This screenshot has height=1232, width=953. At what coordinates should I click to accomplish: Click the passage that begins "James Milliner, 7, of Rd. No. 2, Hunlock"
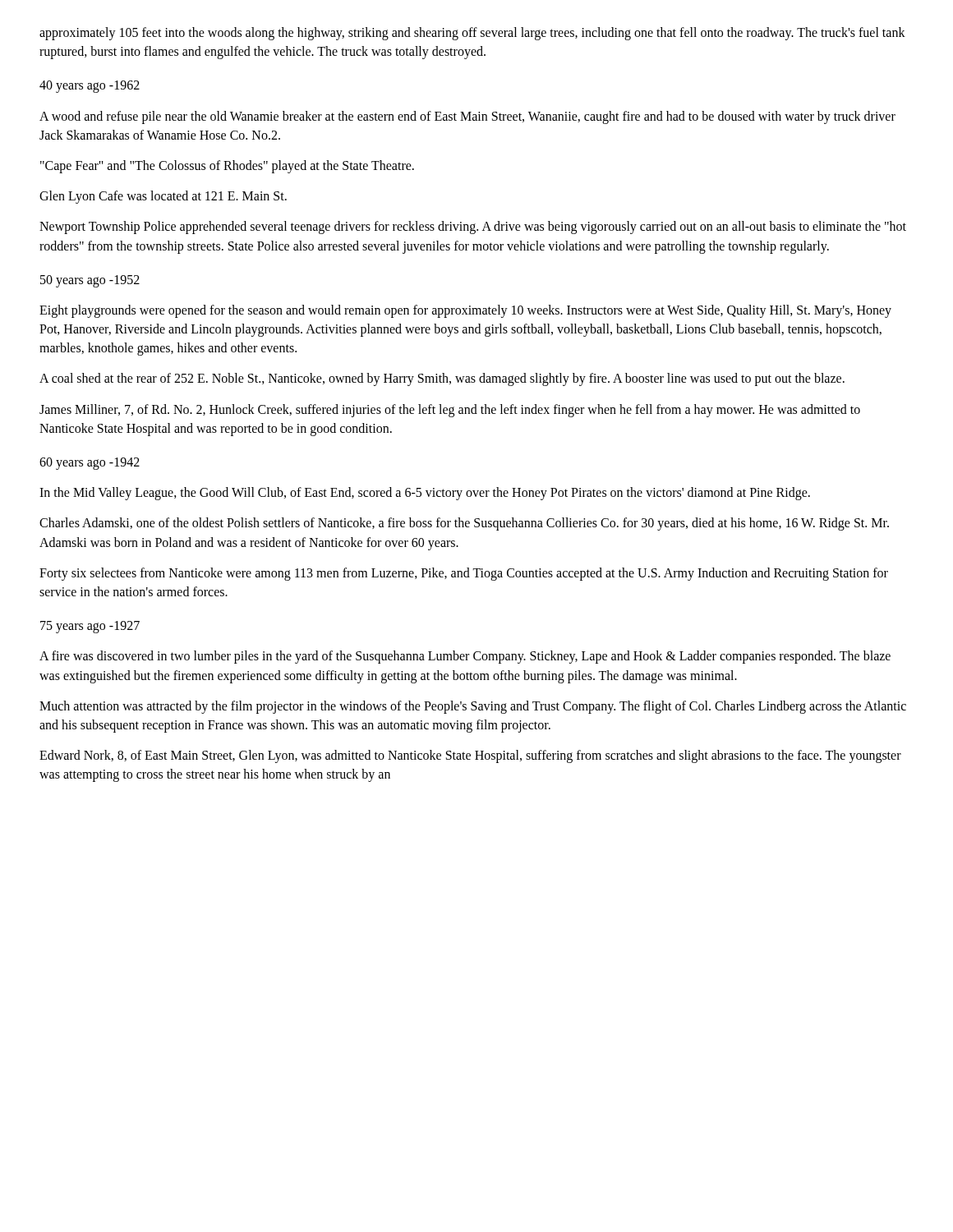tap(450, 419)
